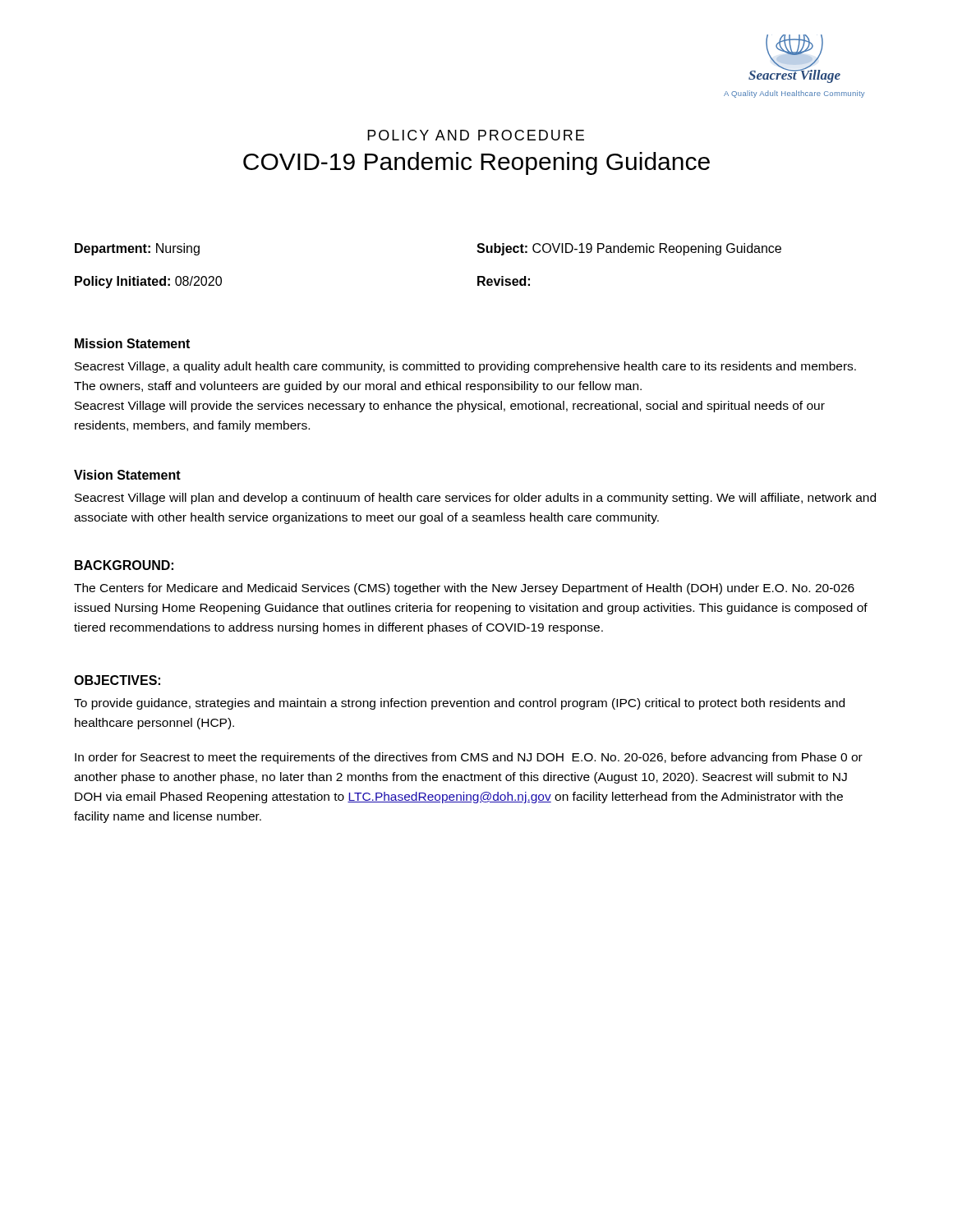Select the title with the text "POLICY AND PROCEDURE COVID-19 Pandemic Reopening Guidance"
The width and height of the screenshot is (953, 1232).
(476, 152)
